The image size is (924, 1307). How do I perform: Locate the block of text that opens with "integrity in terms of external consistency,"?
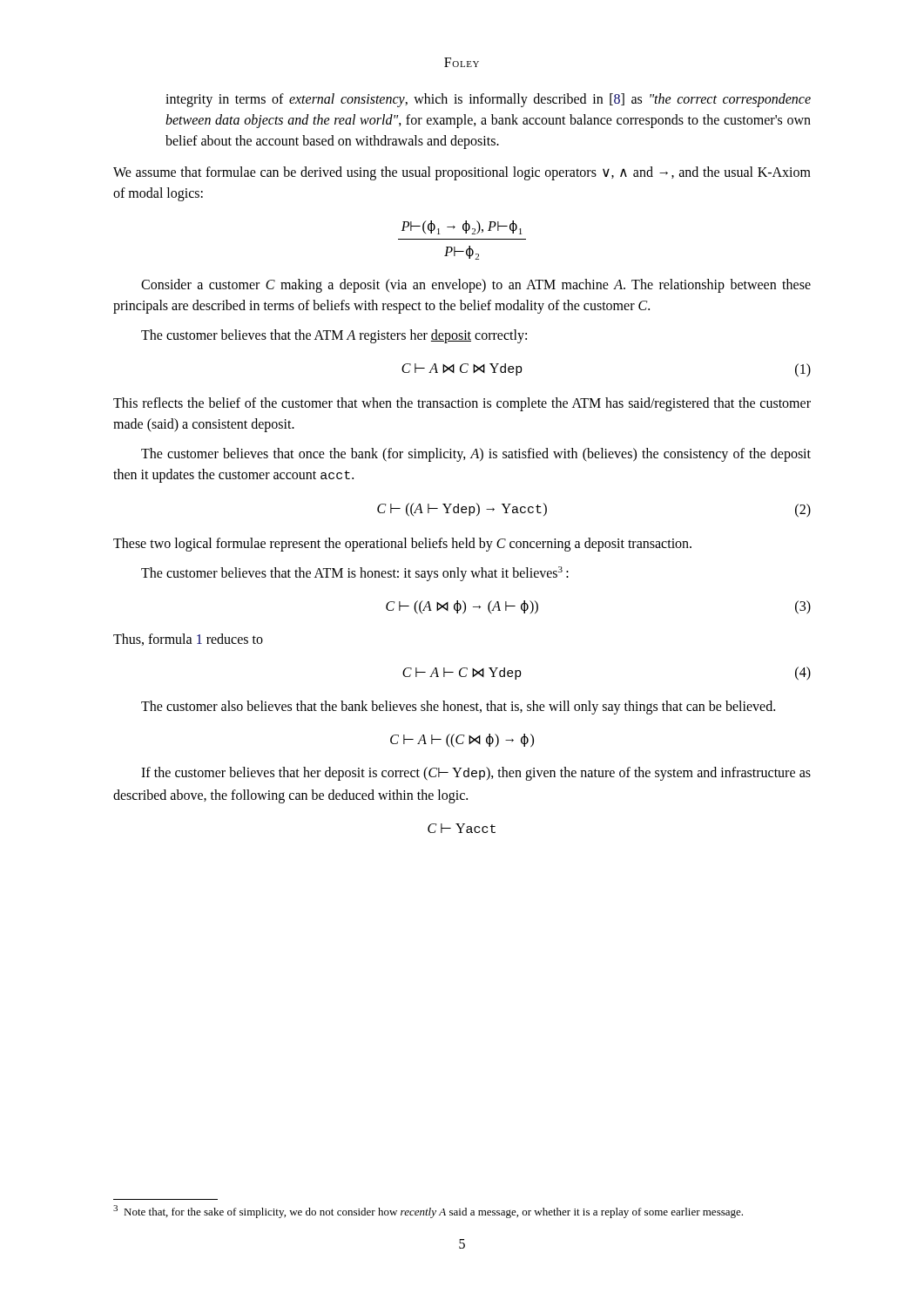click(488, 120)
